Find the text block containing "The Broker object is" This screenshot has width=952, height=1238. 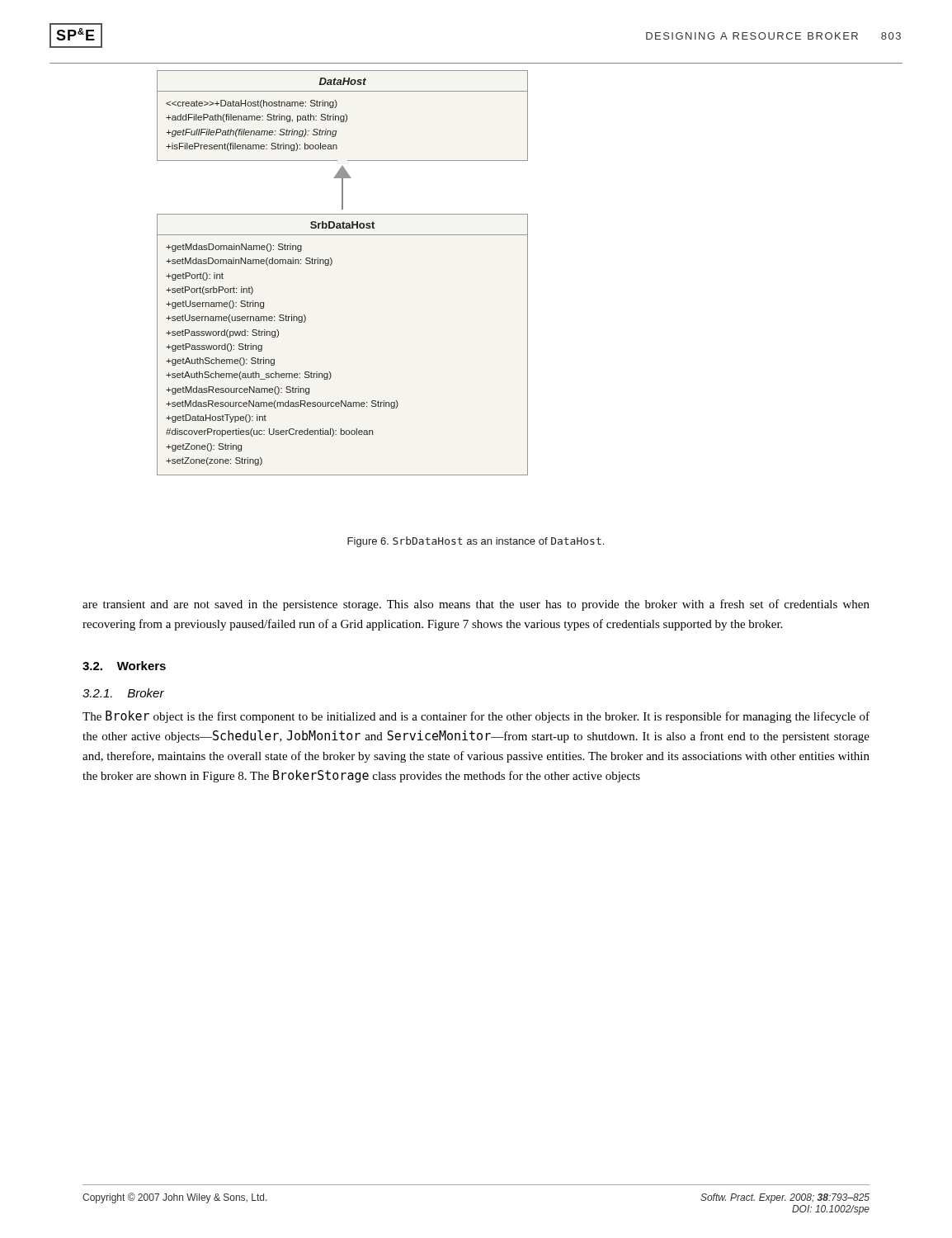click(x=476, y=746)
